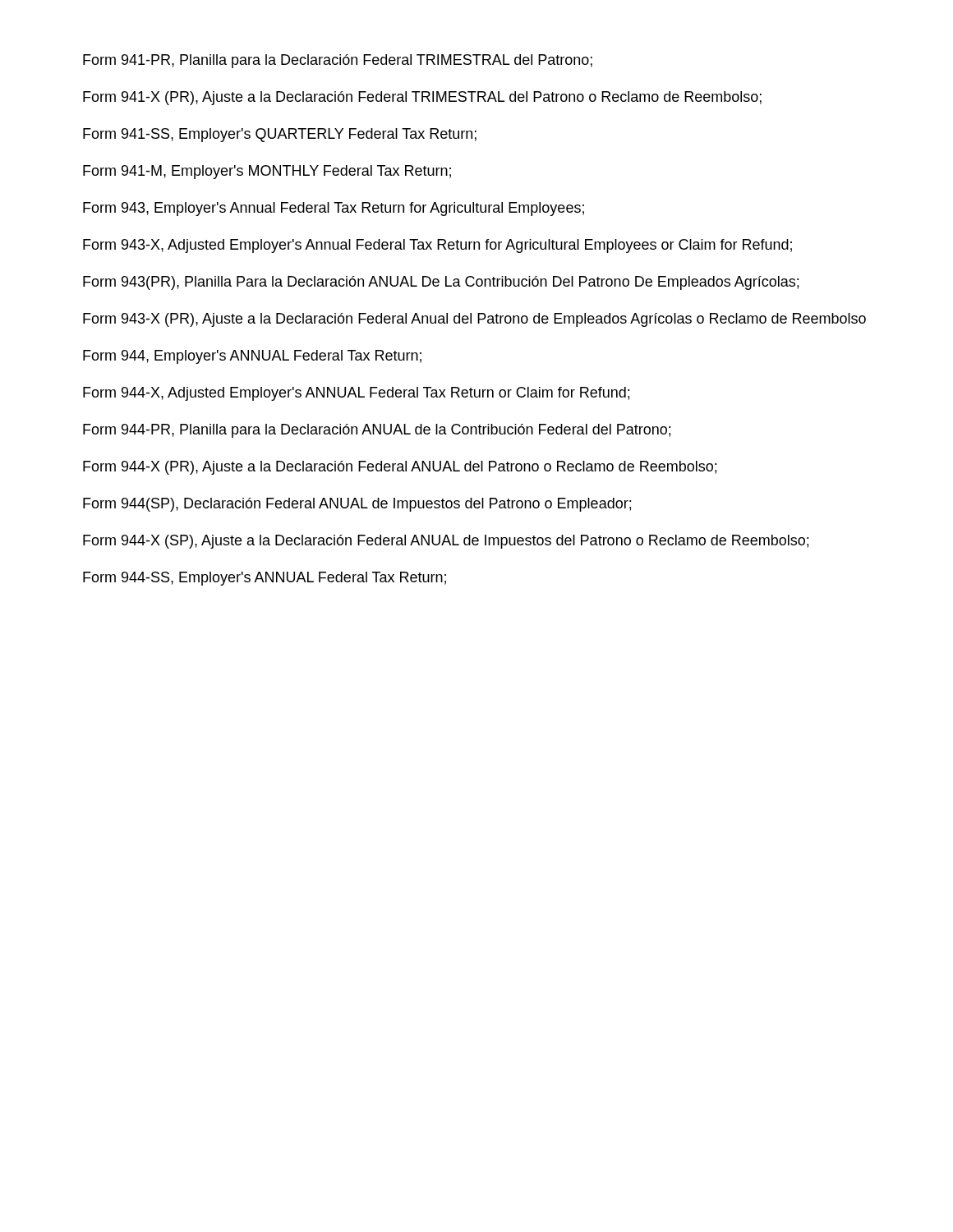
Task: Click on the element starting "Form 941-PR, Planilla para la"
Action: (338, 60)
